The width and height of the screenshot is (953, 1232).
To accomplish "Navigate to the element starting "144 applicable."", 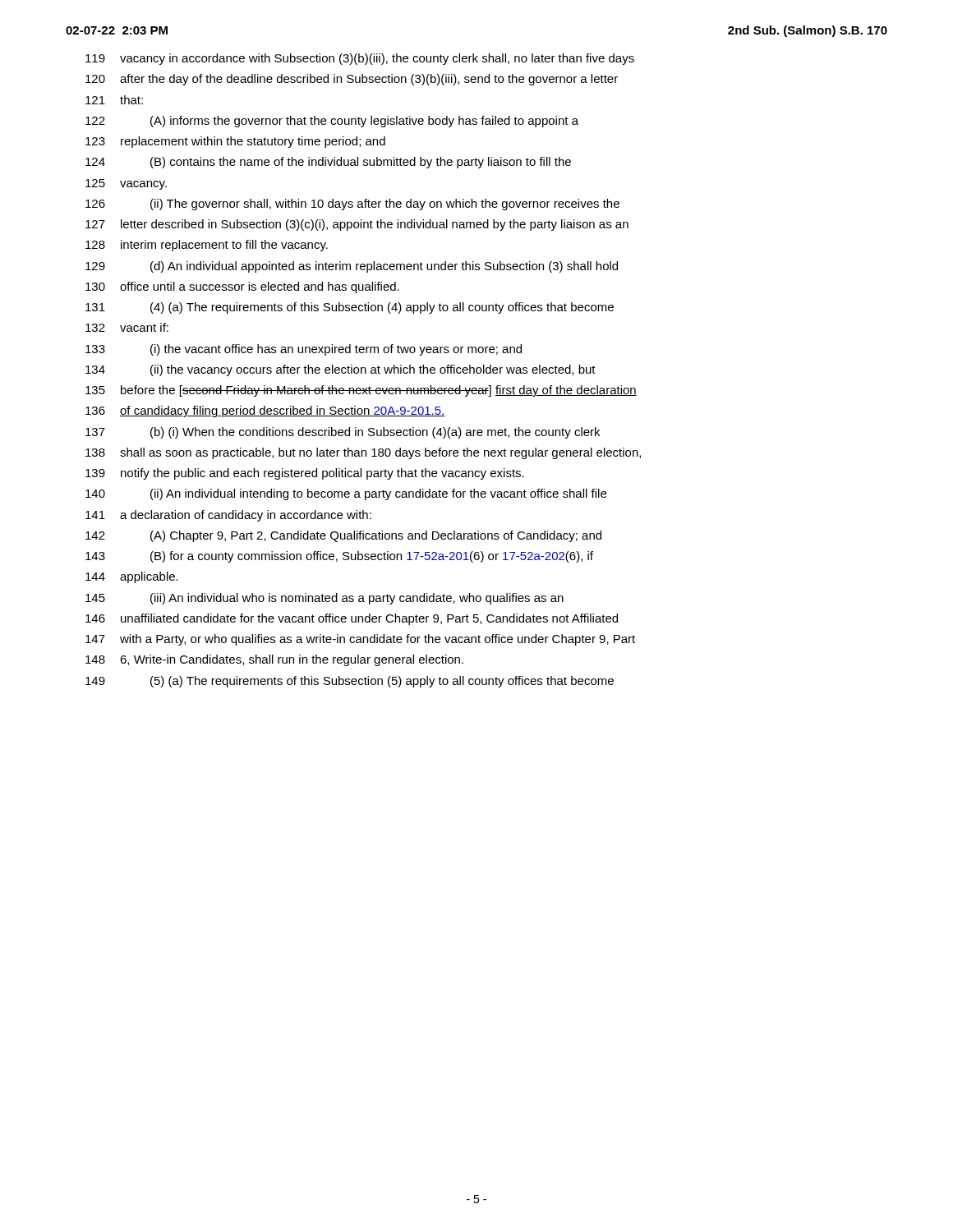I will [132, 577].
